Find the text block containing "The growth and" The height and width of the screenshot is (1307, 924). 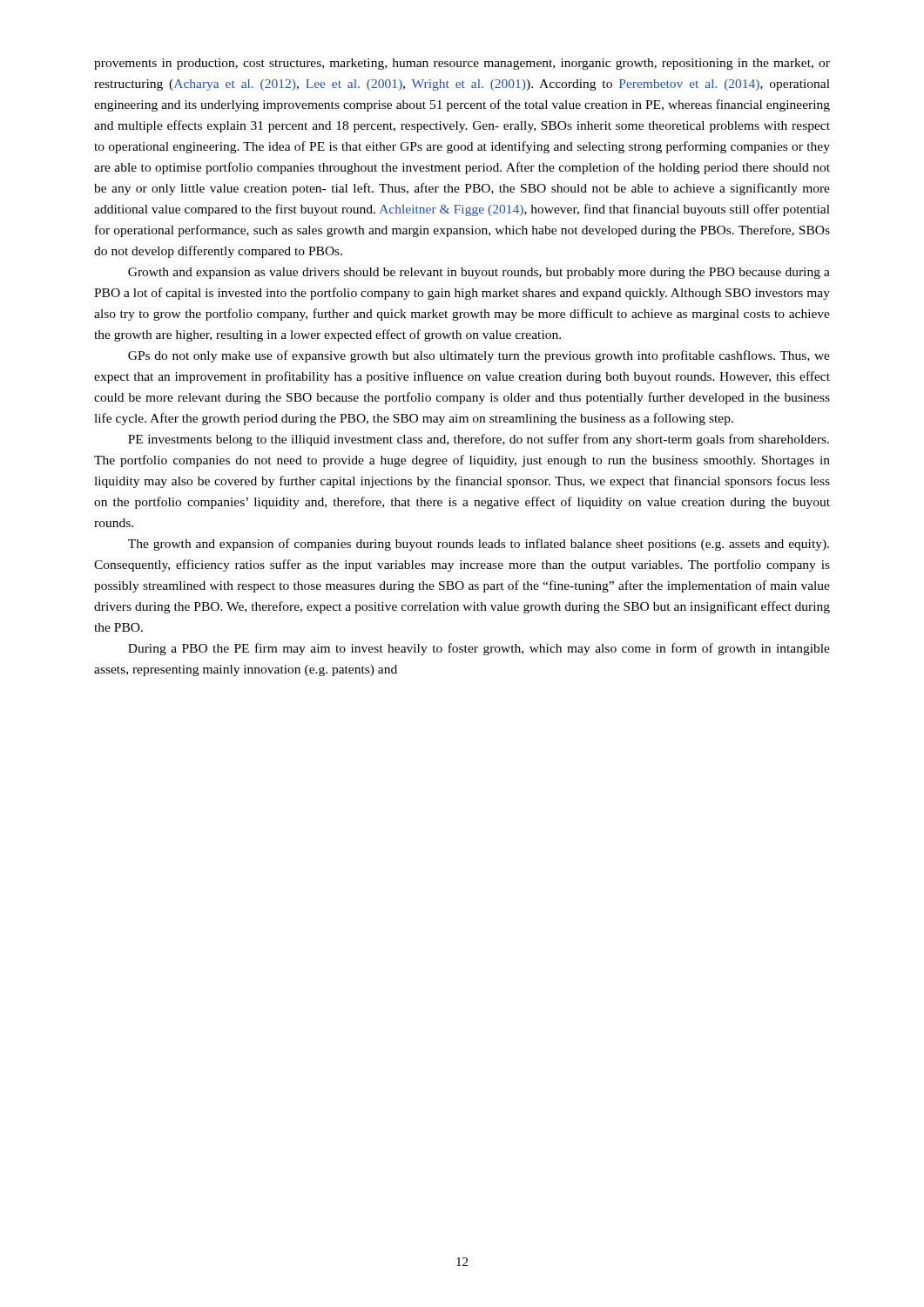click(x=462, y=586)
